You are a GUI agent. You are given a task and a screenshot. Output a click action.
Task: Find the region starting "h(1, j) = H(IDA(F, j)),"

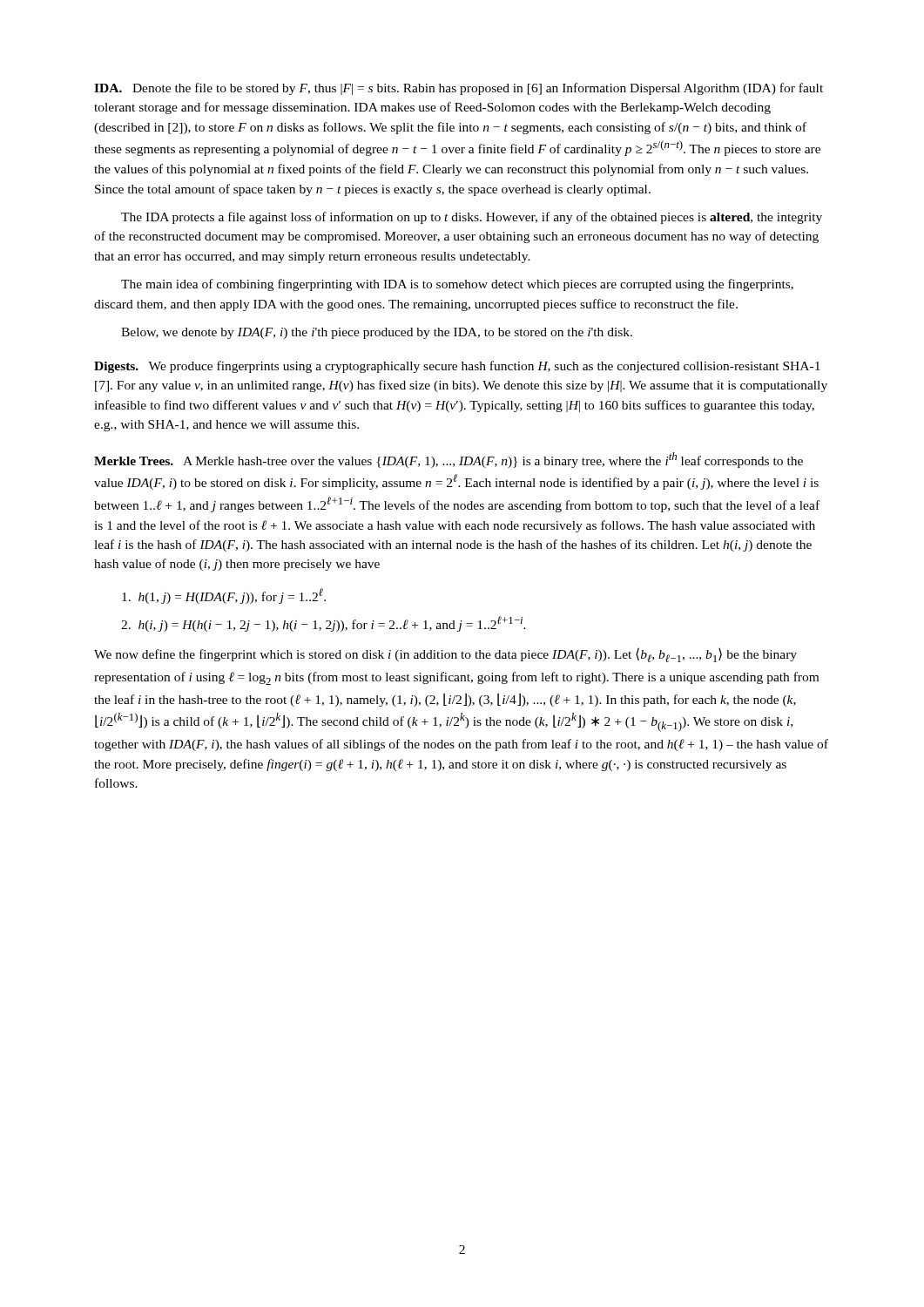(224, 595)
